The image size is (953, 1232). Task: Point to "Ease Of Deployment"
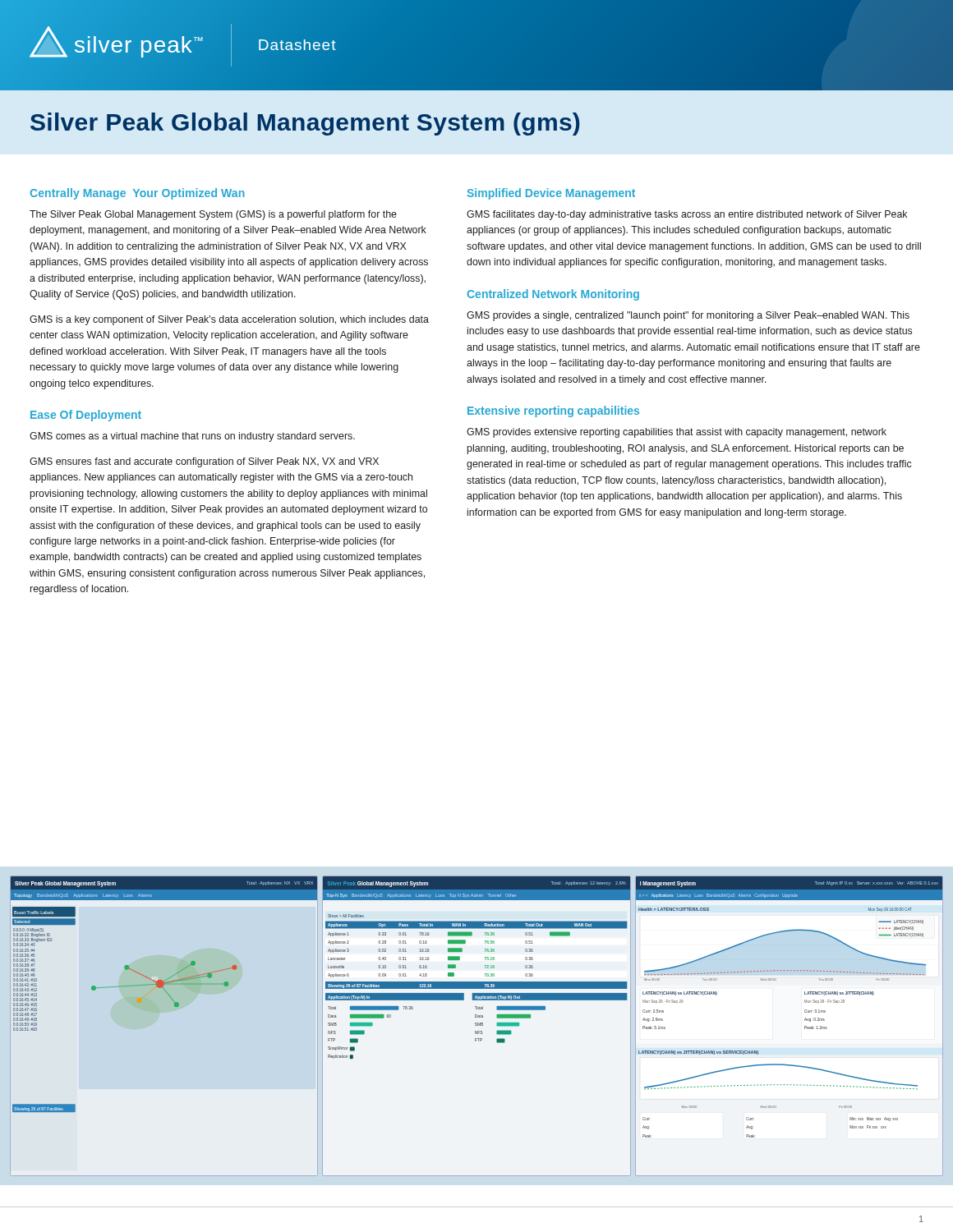click(x=85, y=415)
